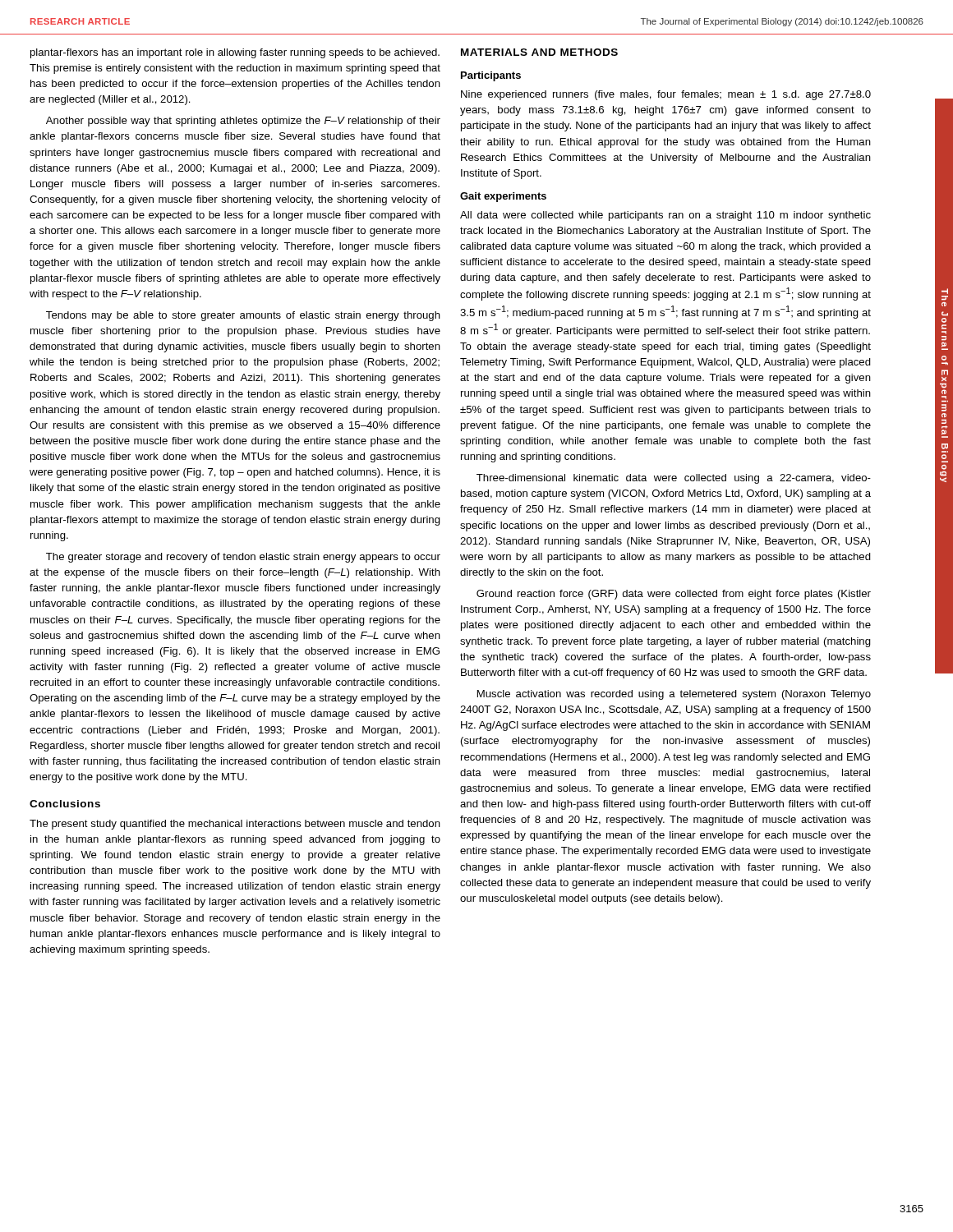
Task: Click on the section header that reads "Gait experiments"
Action: (503, 196)
